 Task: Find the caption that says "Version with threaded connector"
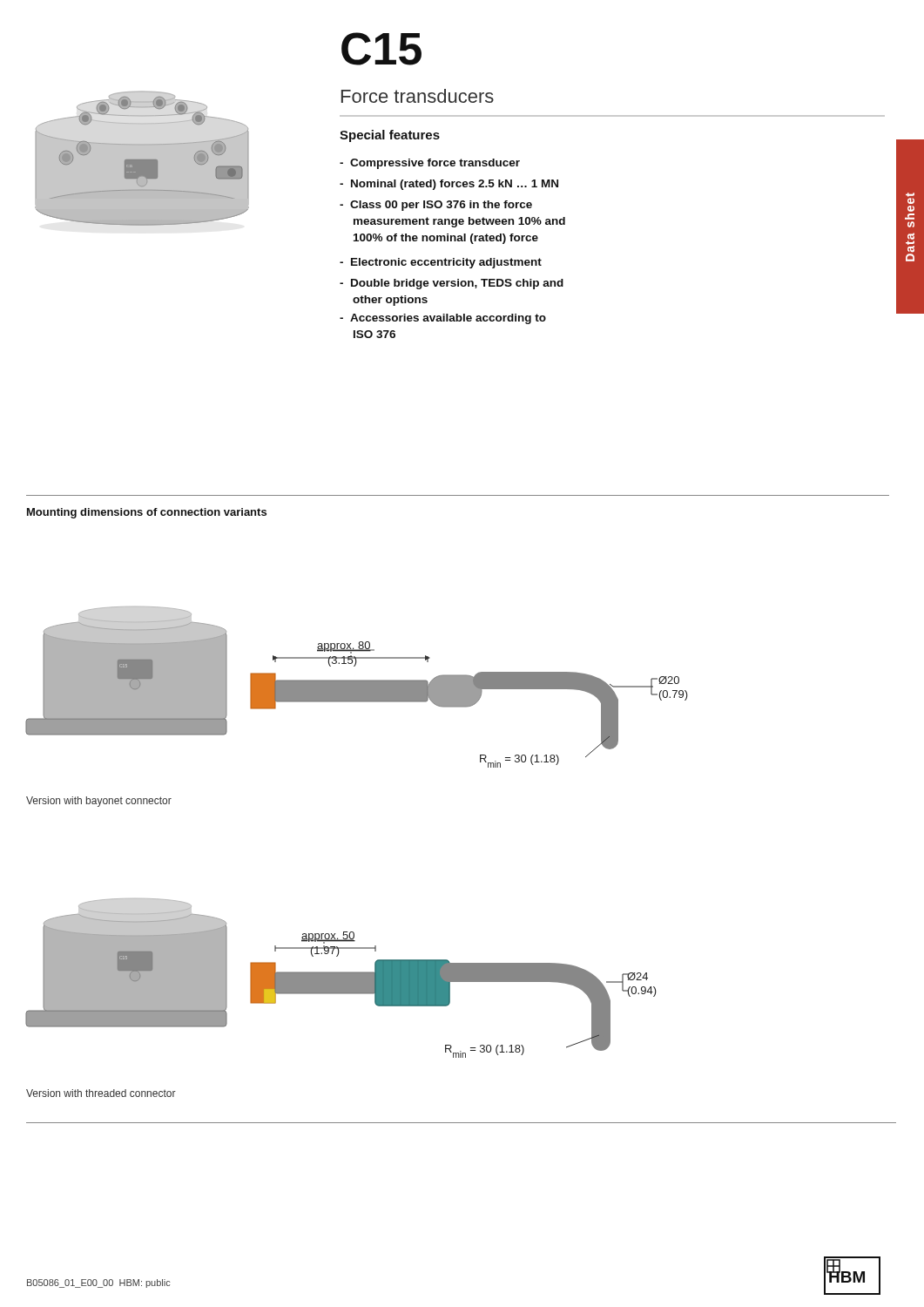101,1094
